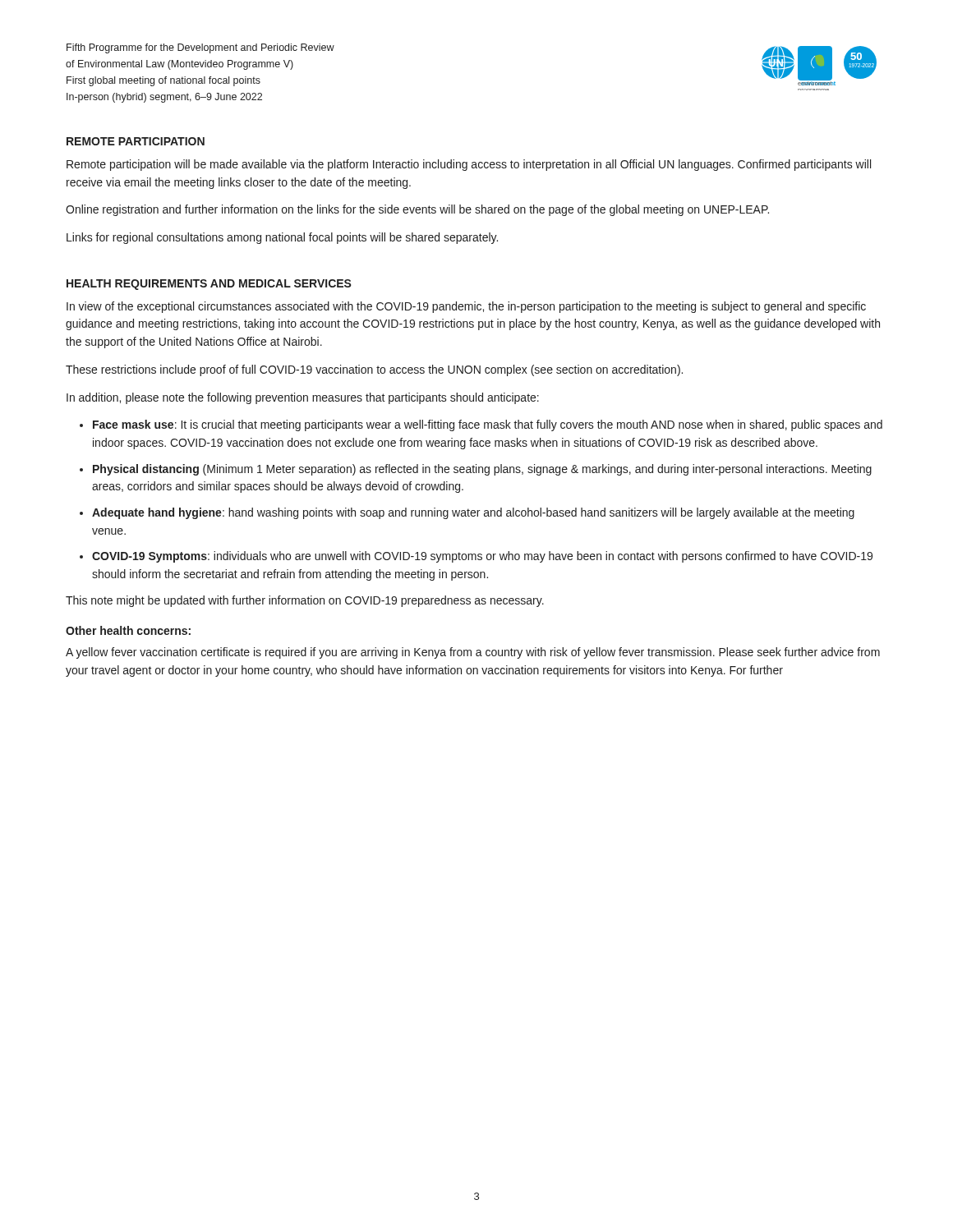Find the passage starting "Online registration and further information on the"
Screen dimensions: 1232x953
pos(418,210)
